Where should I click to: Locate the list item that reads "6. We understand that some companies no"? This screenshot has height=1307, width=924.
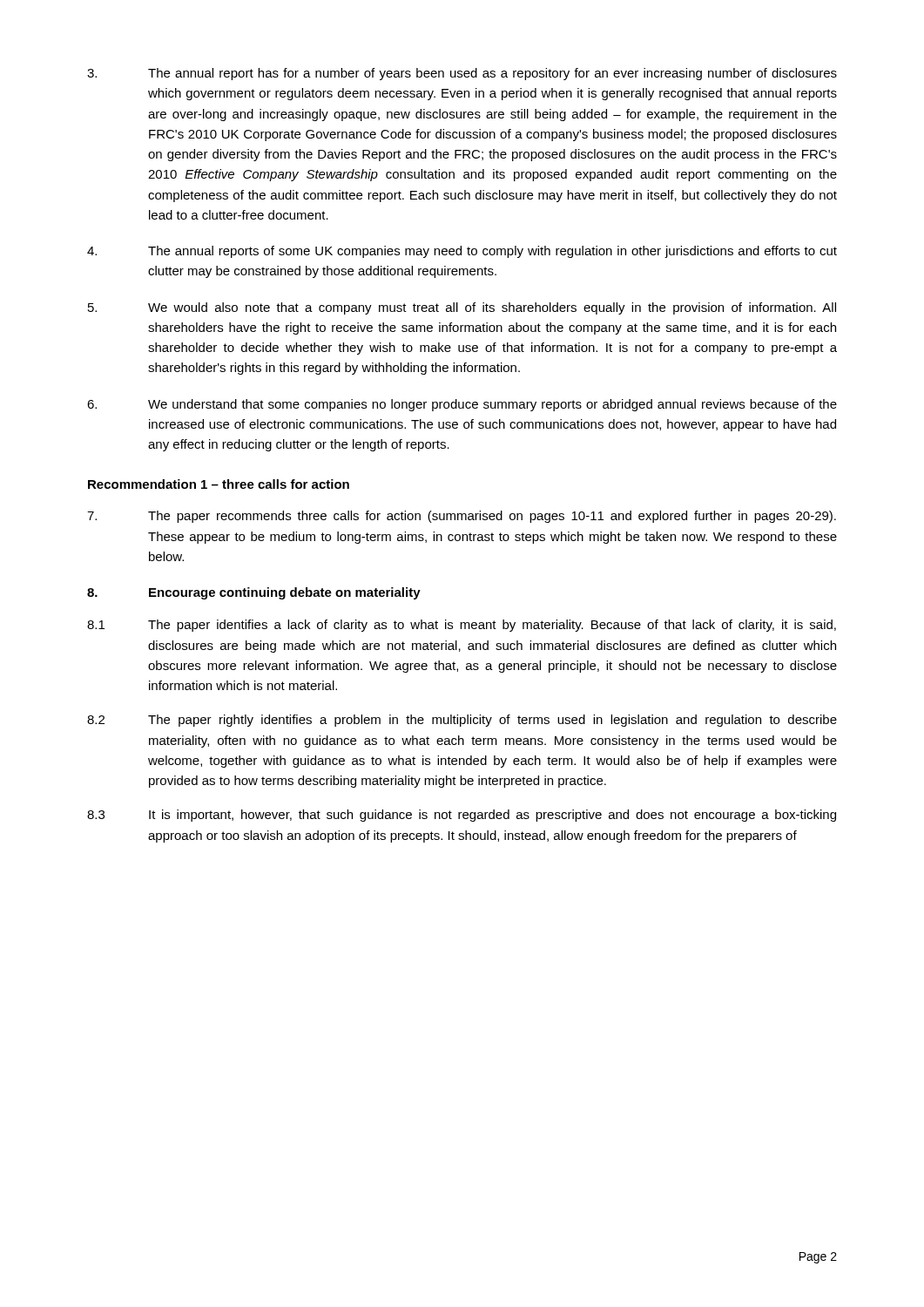[462, 424]
